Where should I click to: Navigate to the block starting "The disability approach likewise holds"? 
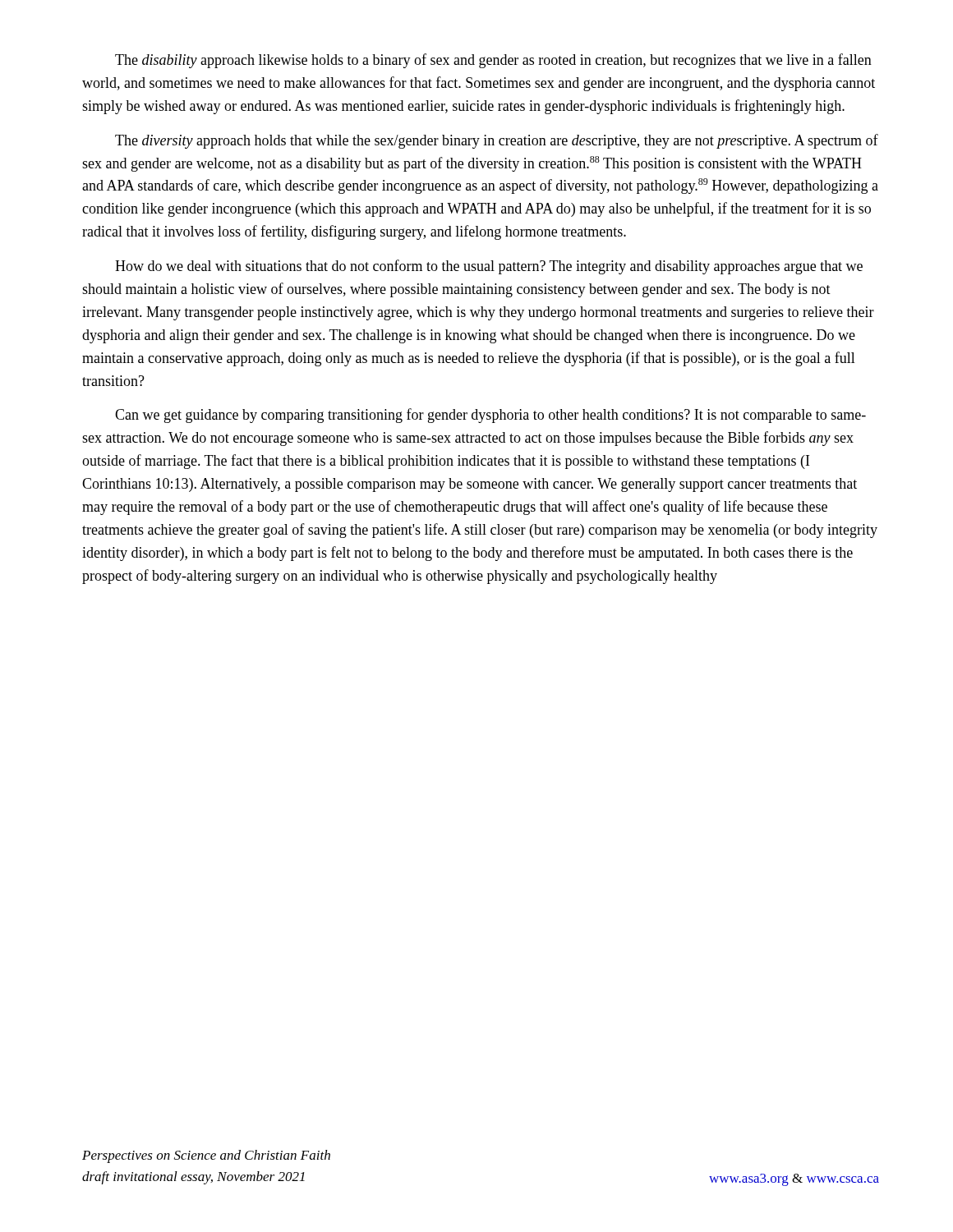click(x=481, y=319)
